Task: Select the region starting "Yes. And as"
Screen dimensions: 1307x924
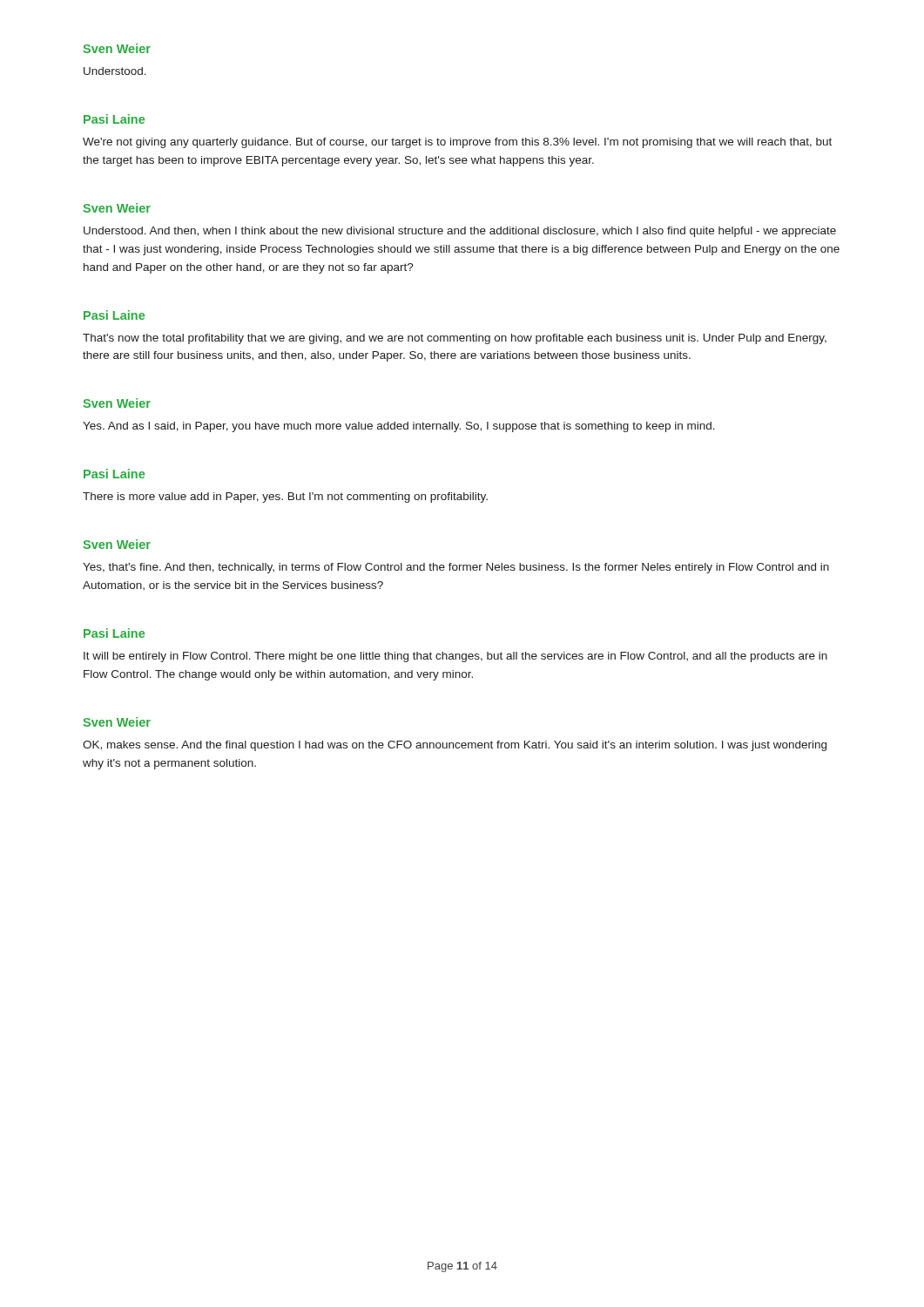Action: pyautogui.click(x=399, y=426)
